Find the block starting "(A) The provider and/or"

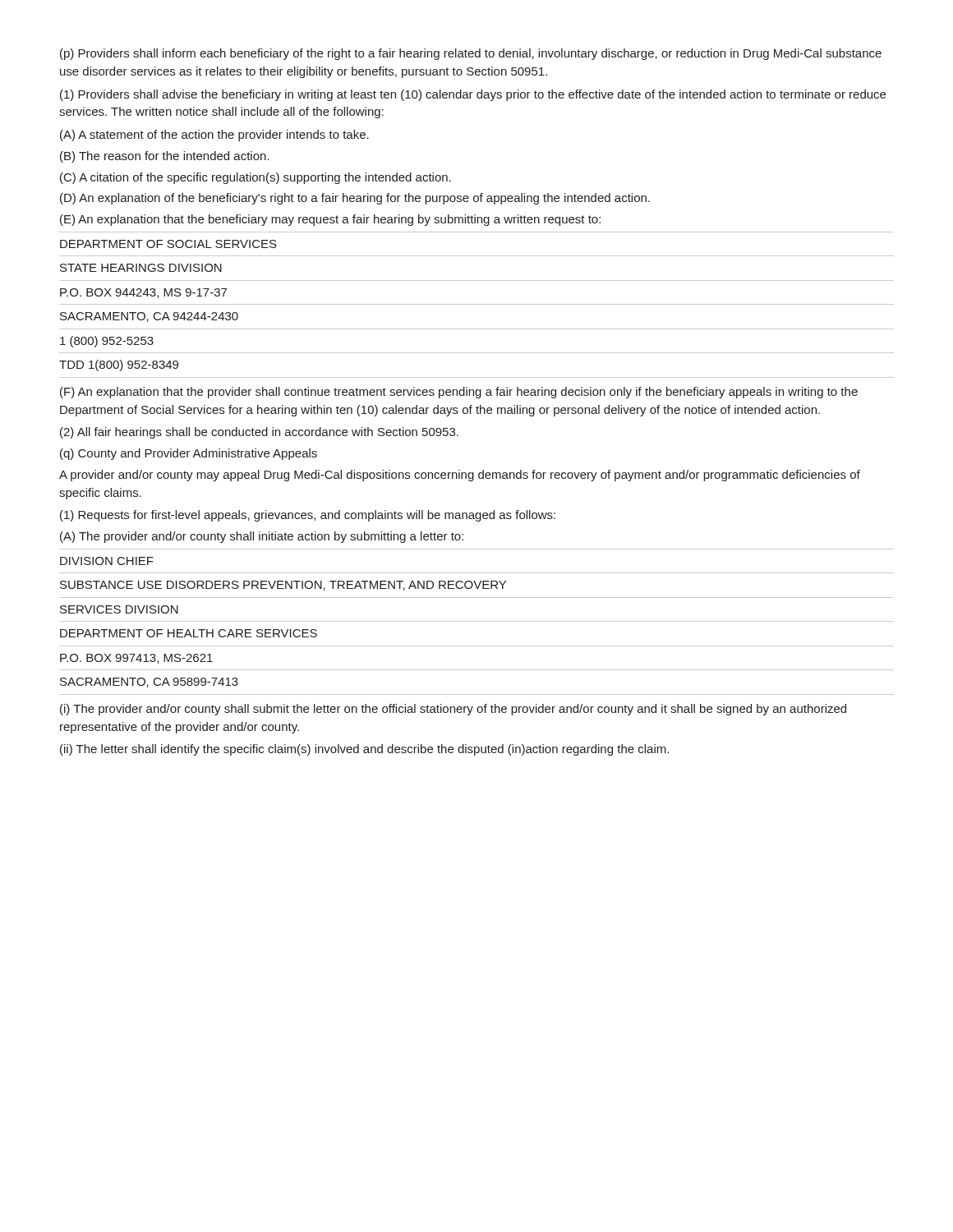[x=262, y=537]
